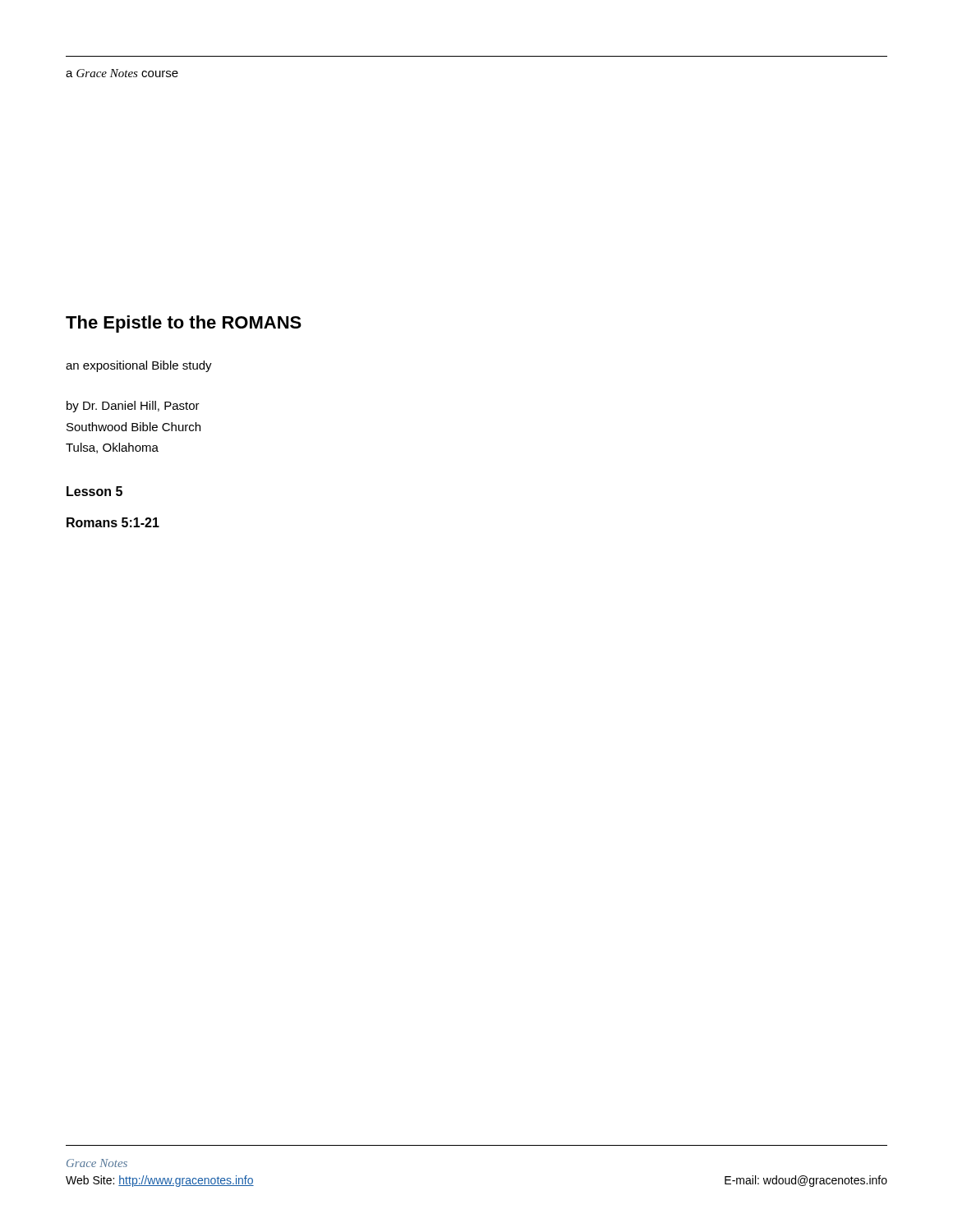Where is the passage that starts "by Dr. Daniel Hill, Pastor Southwood Bible"?
953x1232 pixels.
(x=134, y=426)
